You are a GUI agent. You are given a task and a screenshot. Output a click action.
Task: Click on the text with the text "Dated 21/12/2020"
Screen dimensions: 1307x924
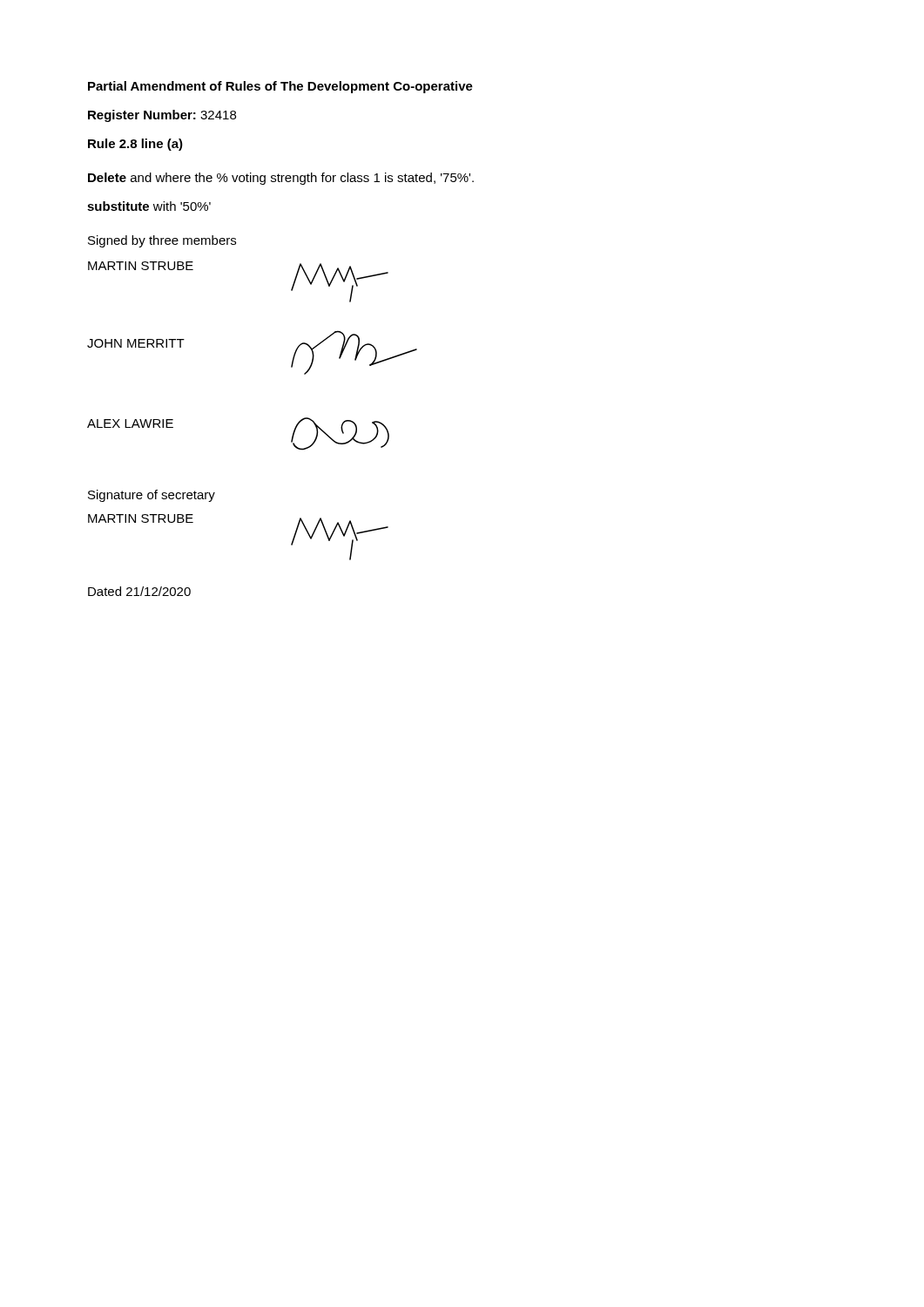coord(139,591)
